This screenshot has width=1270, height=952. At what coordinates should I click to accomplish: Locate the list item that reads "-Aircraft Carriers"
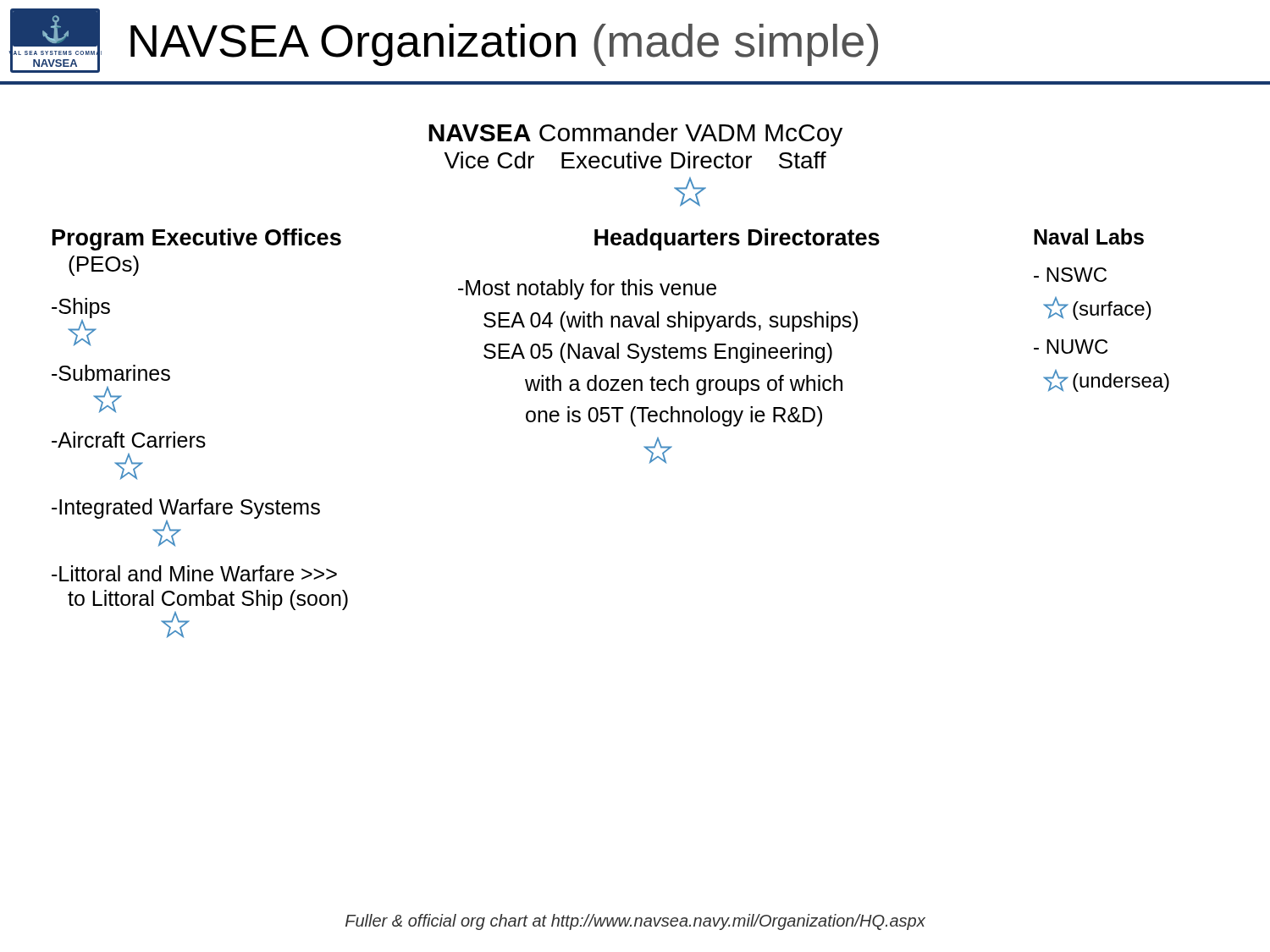tap(128, 454)
